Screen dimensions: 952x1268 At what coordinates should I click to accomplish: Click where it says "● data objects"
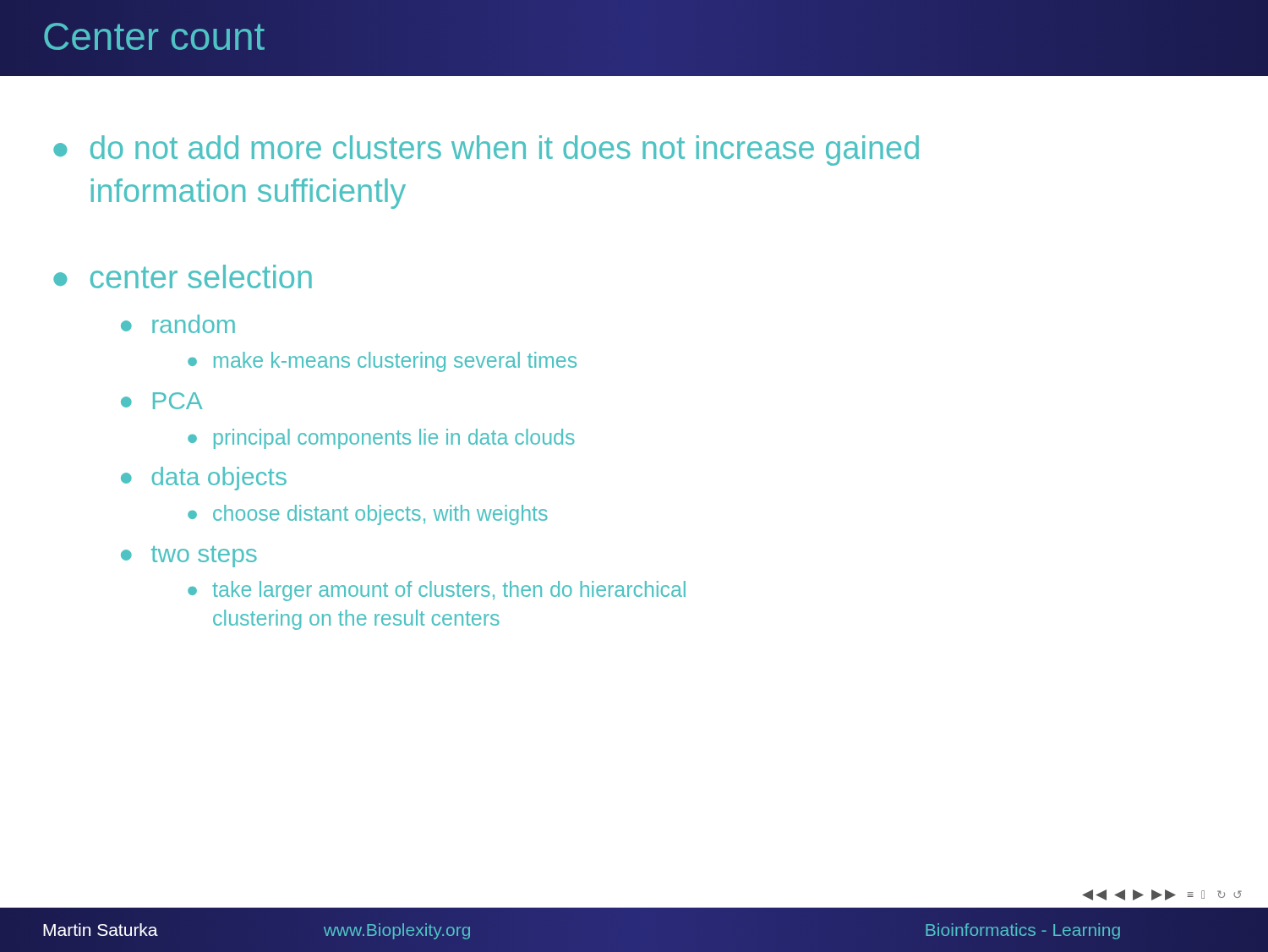pyautogui.click(x=203, y=477)
